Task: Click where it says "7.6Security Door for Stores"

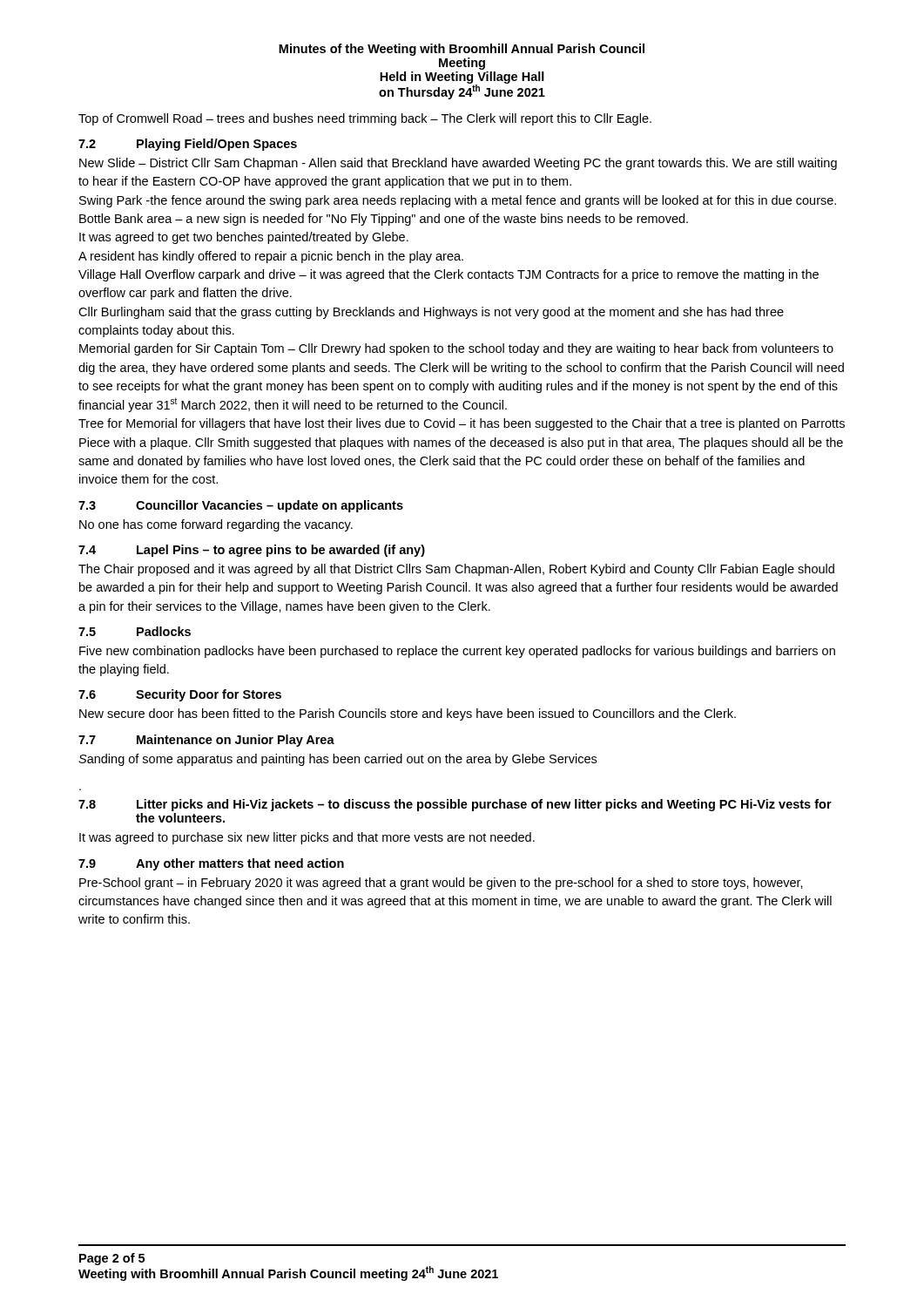Action: pyautogui.click(x=180, y=695)
